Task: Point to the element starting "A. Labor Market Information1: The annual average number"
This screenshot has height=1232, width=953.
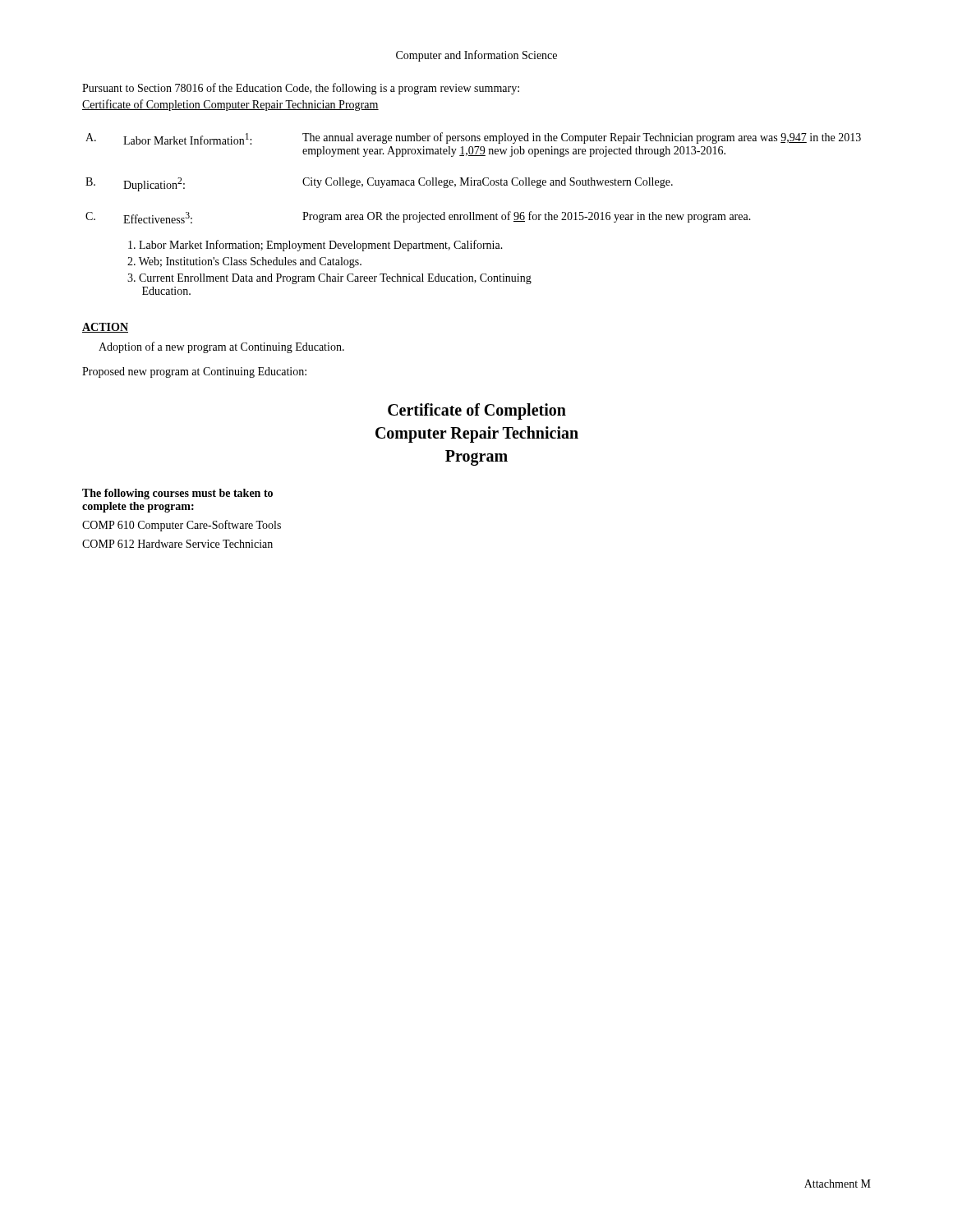Action: 476,145
